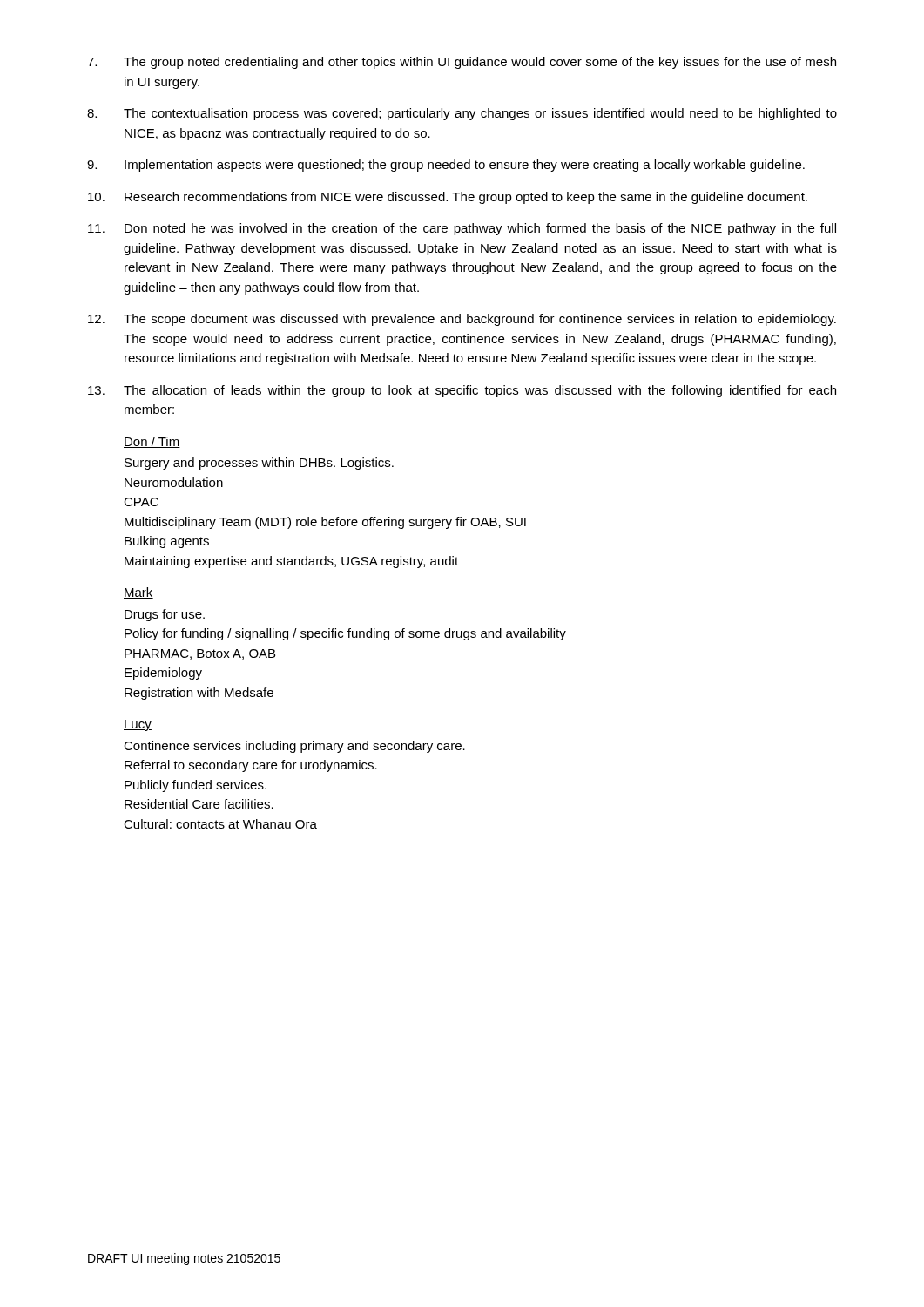Viewport: 924px width, 1307px height.
Task: Point to the block beginning "12. The scope document was discussed with"
Action: click(462, 339)
